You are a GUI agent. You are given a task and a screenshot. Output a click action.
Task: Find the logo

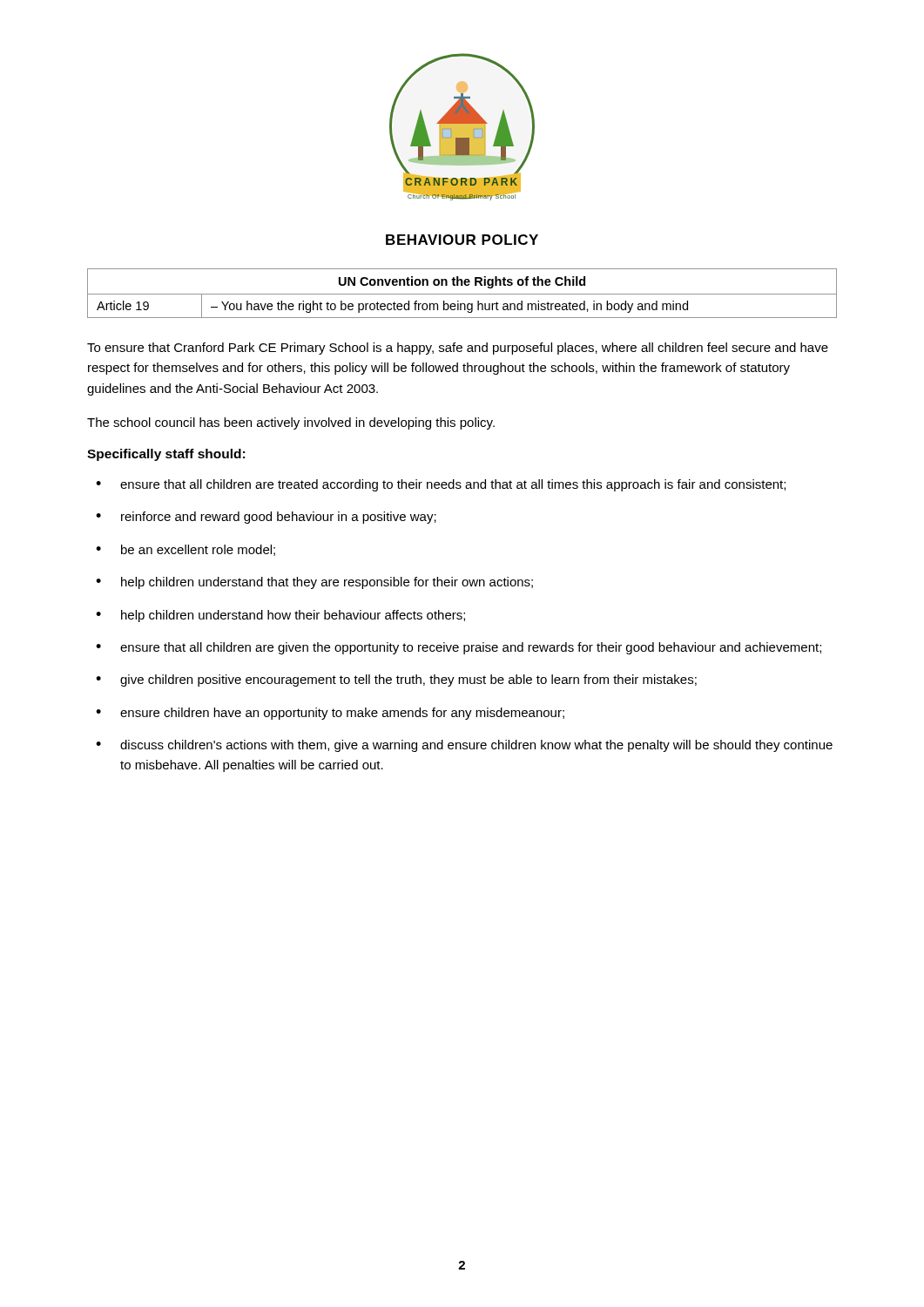462,134
